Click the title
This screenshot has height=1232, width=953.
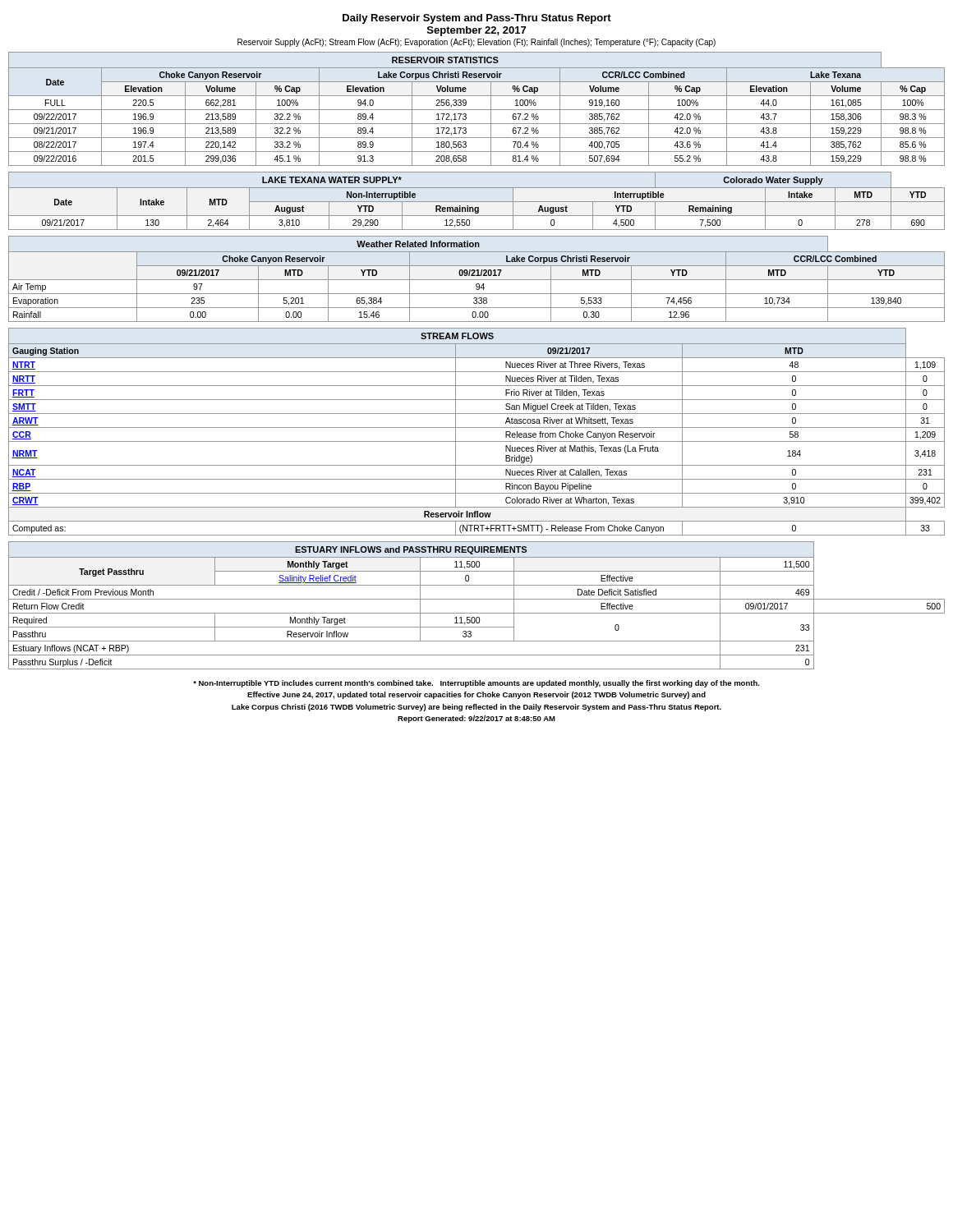476,24
